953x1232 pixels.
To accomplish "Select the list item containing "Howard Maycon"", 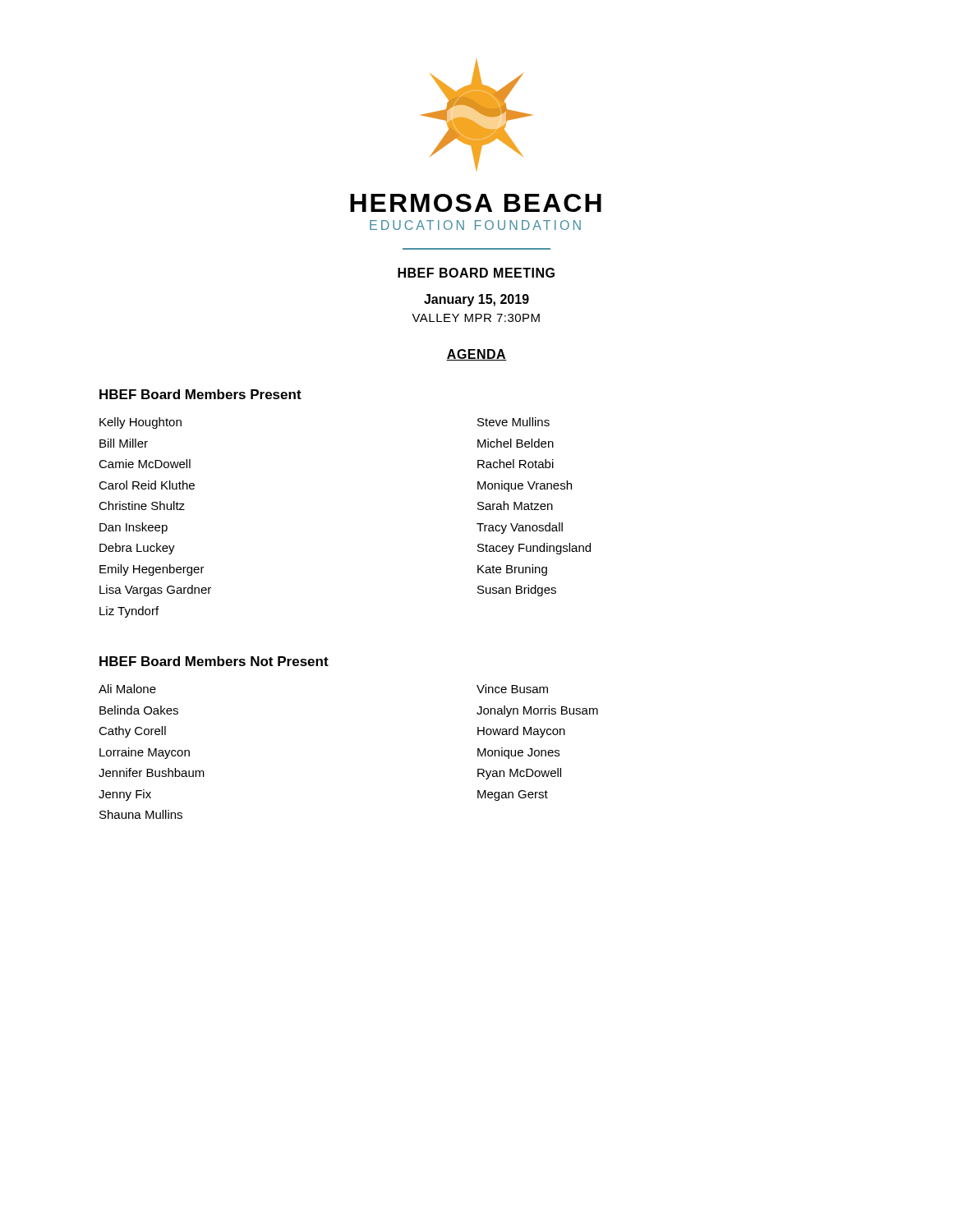I will 521,731.
